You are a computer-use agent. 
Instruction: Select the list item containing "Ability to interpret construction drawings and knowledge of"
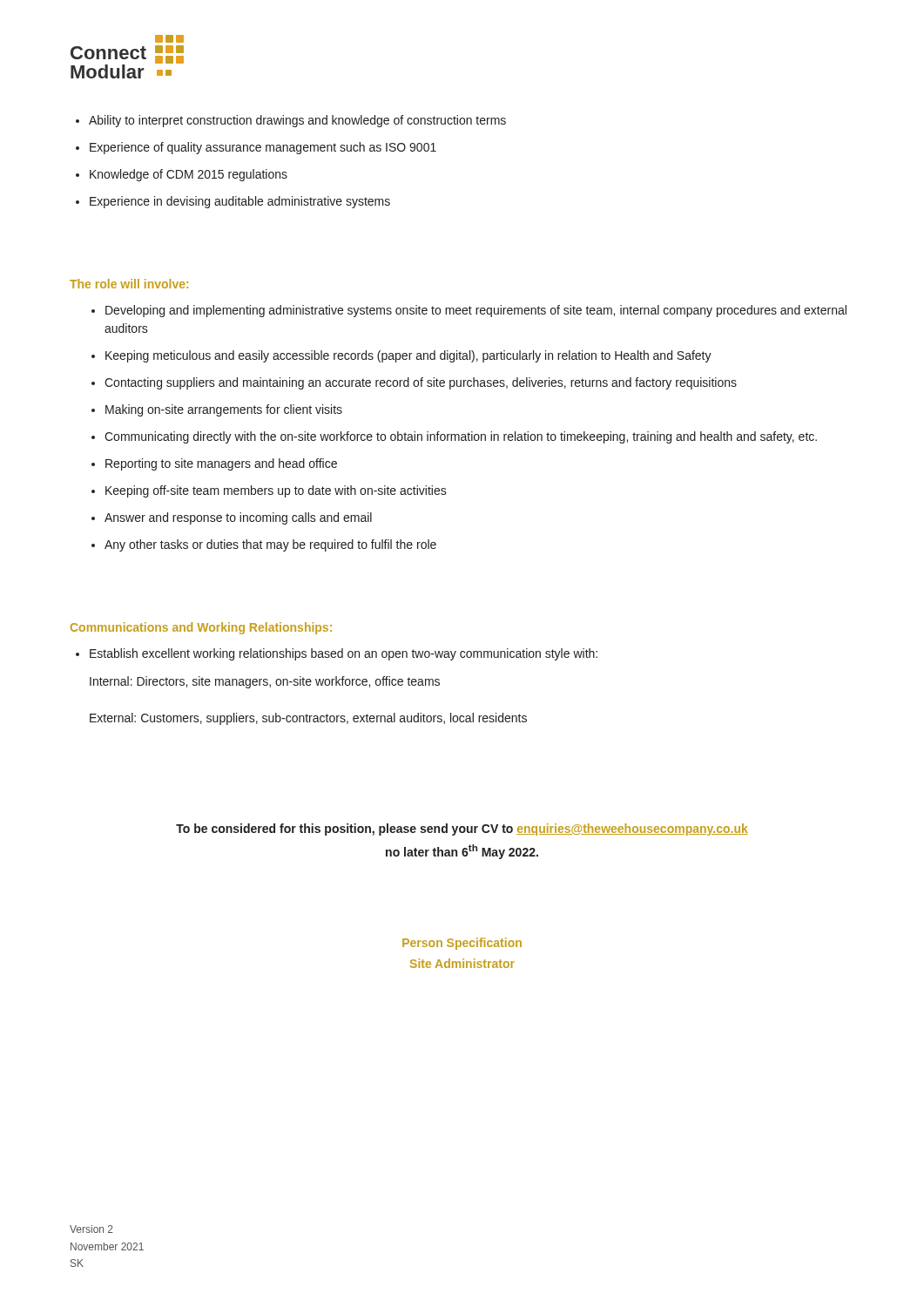pyautogui.click(x=298, y=120)
